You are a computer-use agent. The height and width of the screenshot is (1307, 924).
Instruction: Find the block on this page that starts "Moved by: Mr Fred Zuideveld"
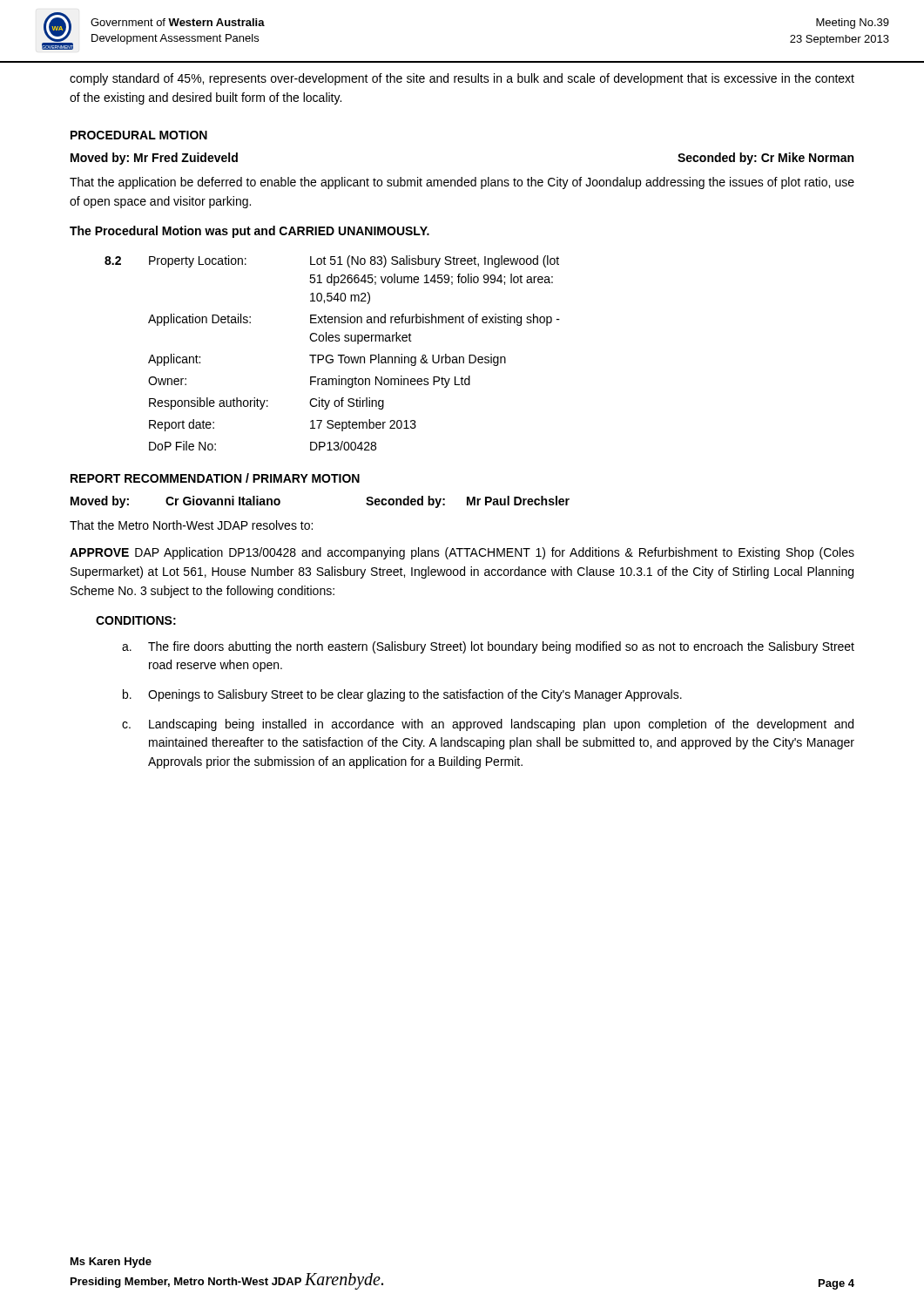155,158
